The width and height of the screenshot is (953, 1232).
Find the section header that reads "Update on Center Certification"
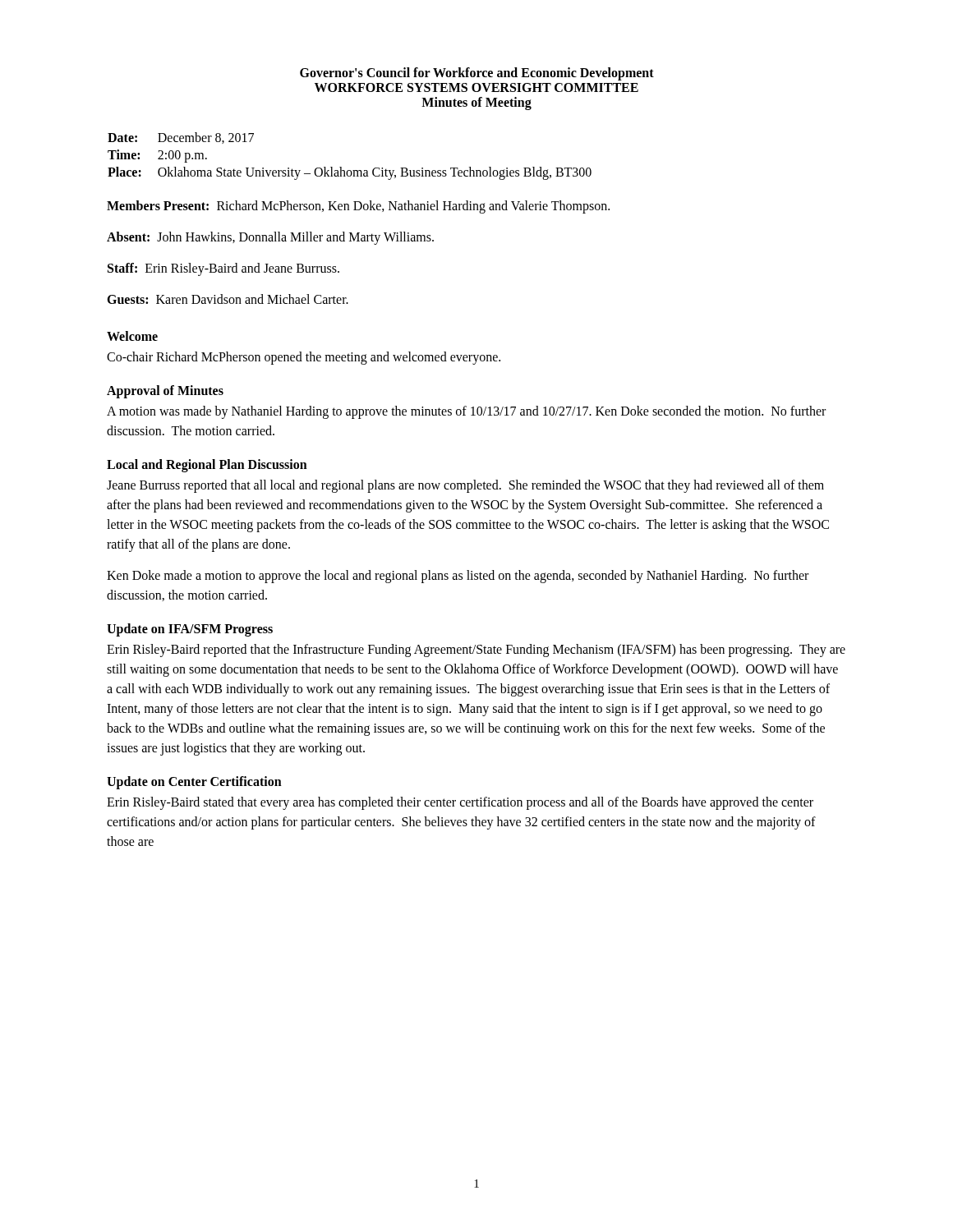(194, 782)
